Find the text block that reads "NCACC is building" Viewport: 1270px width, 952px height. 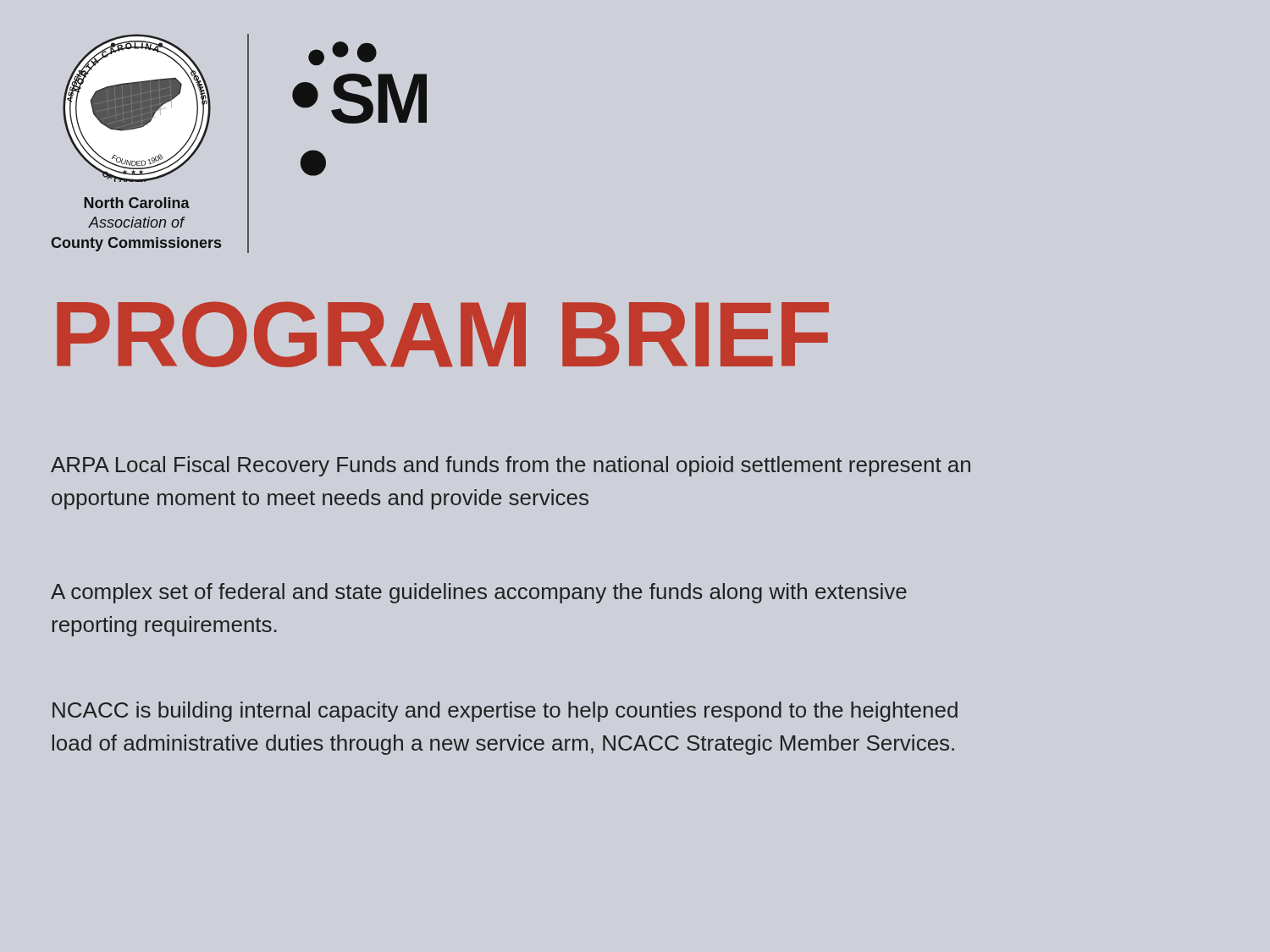tap(505, 726)
